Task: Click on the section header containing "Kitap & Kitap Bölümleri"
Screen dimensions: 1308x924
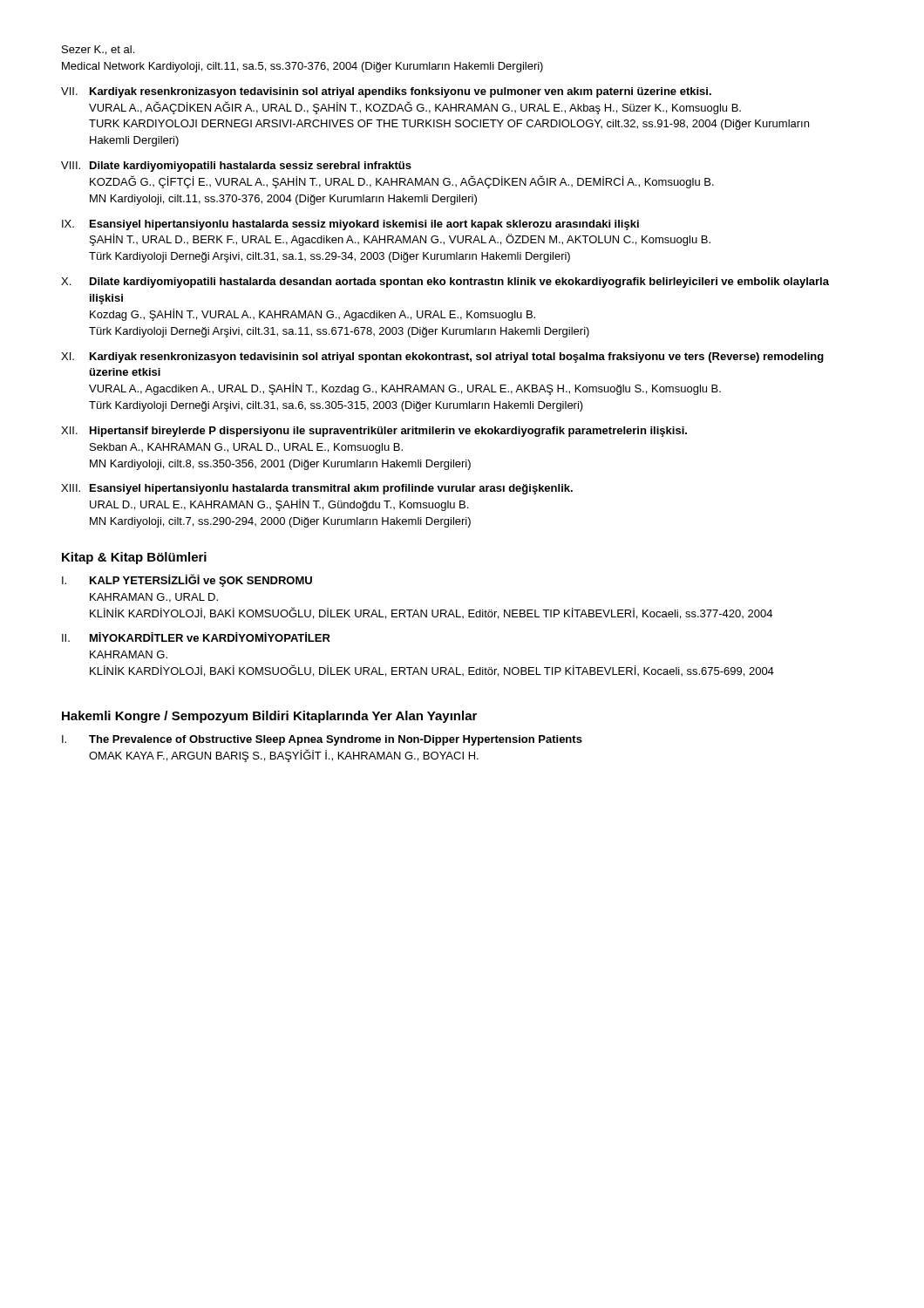Action: point(134,557)
